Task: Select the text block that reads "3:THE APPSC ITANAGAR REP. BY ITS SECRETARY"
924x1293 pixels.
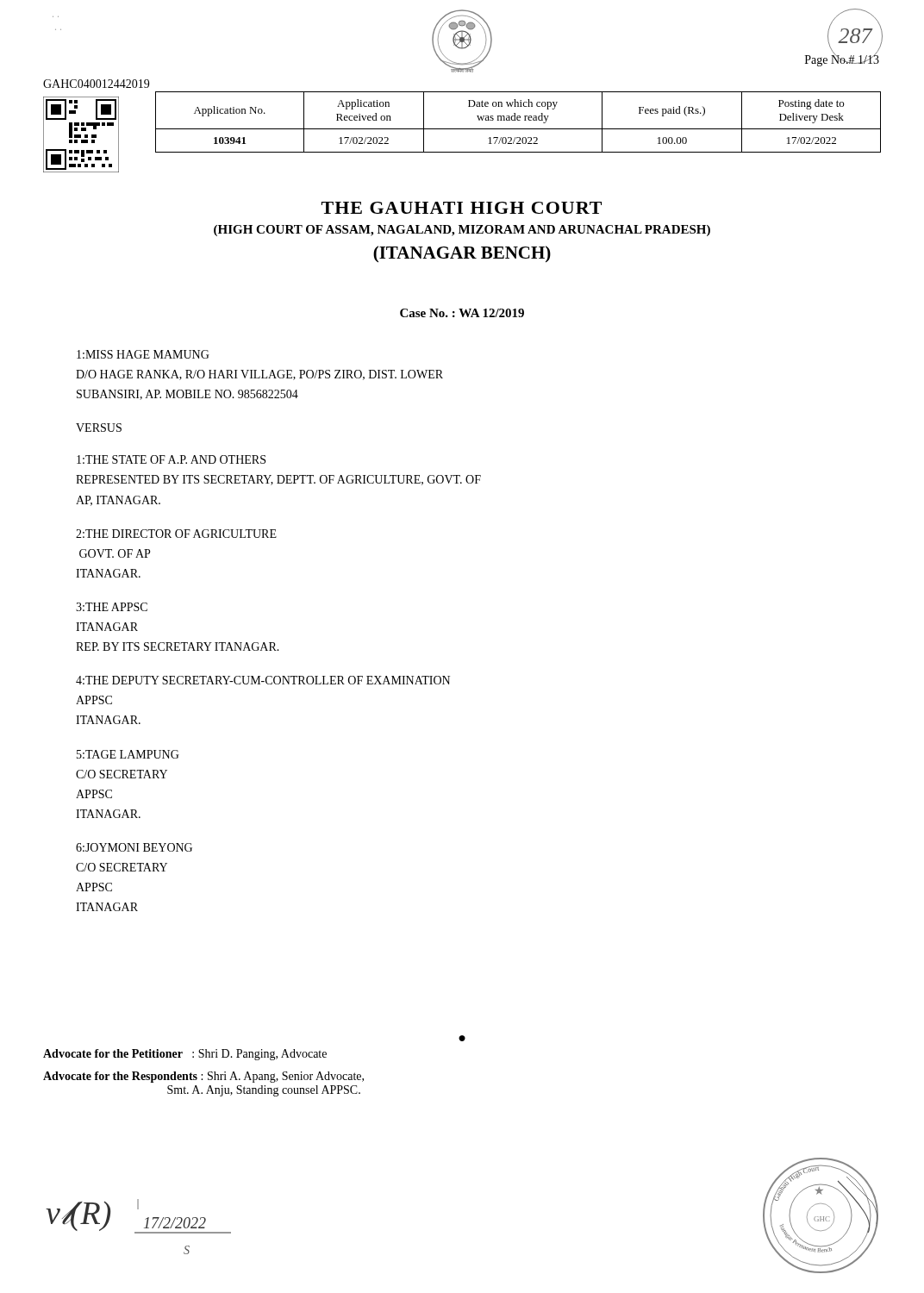Action: point(112,607)
